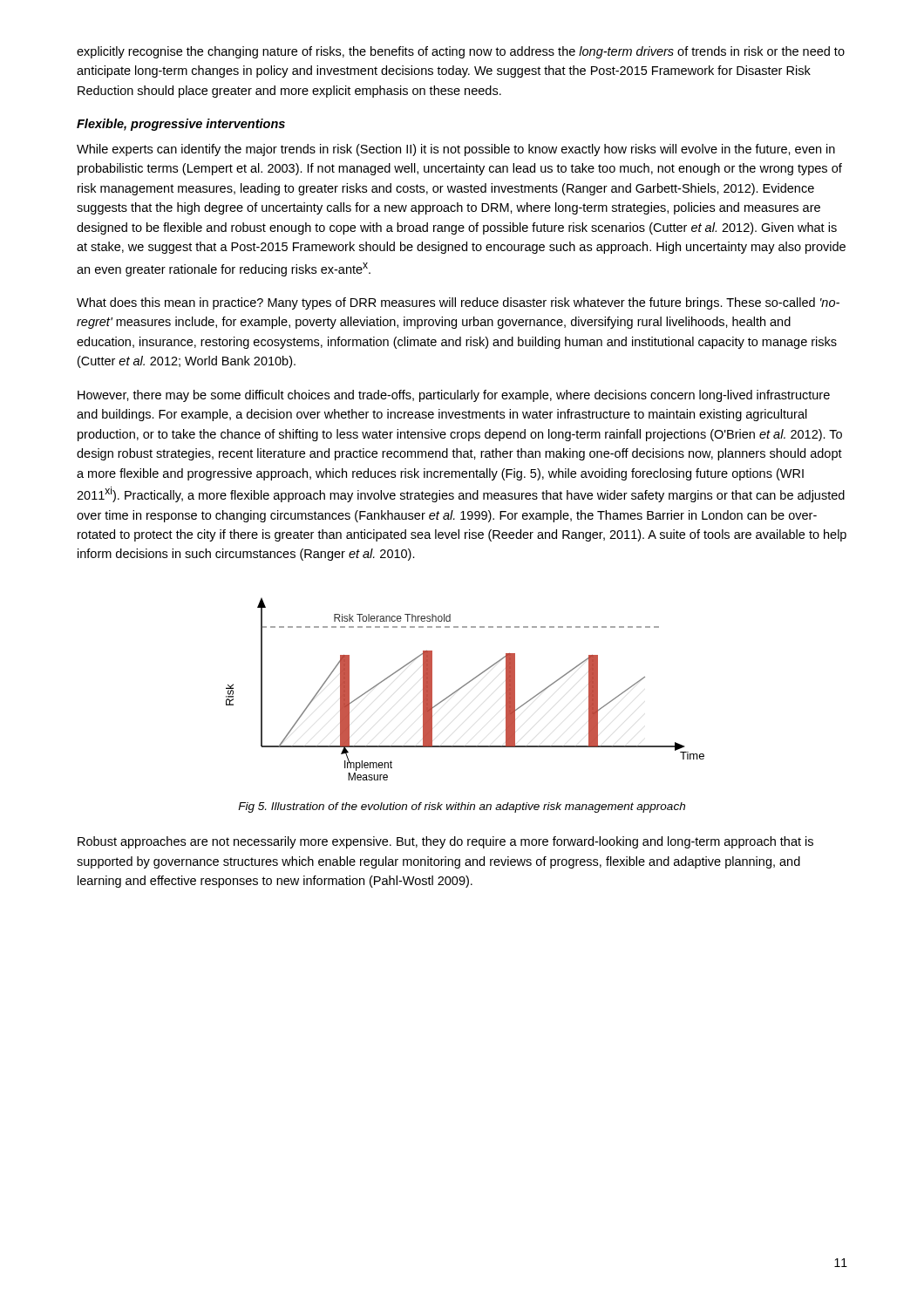Locate a illustration
The height and width of the screenshot is (1308, 924).
click(462, 688)
